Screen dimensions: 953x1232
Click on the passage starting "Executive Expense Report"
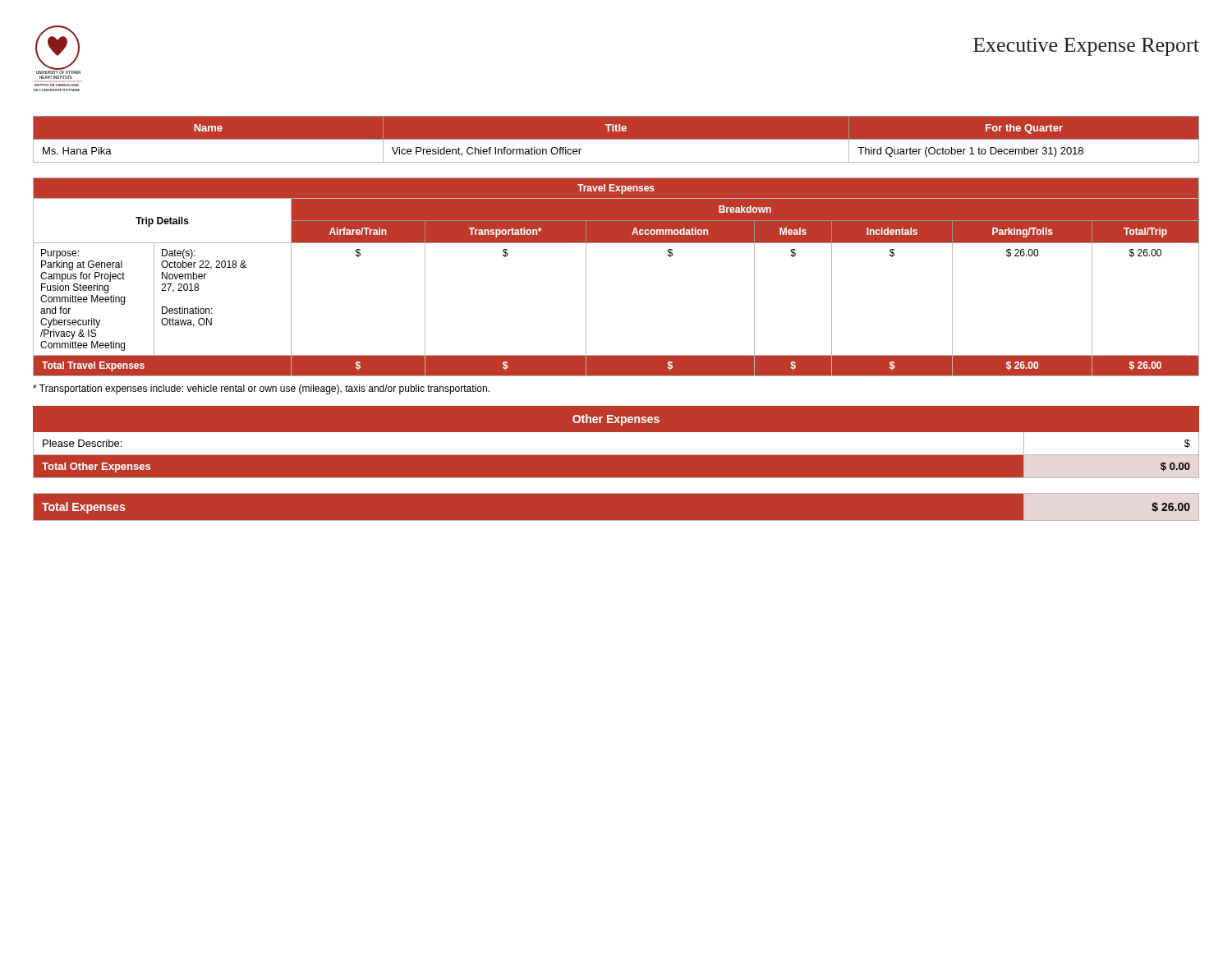[1086, 45]
